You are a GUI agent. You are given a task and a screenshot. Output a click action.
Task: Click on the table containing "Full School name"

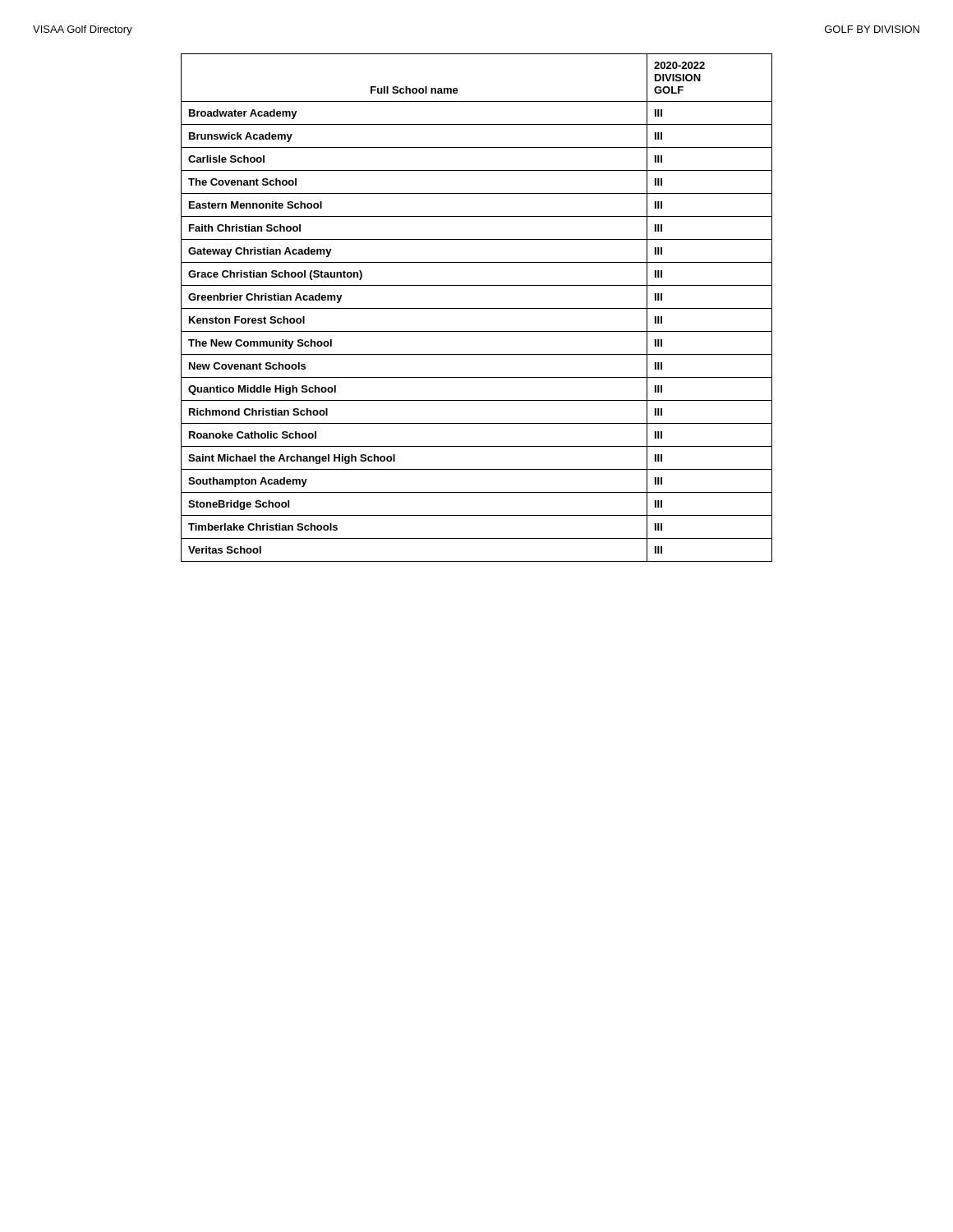point(476,308)
